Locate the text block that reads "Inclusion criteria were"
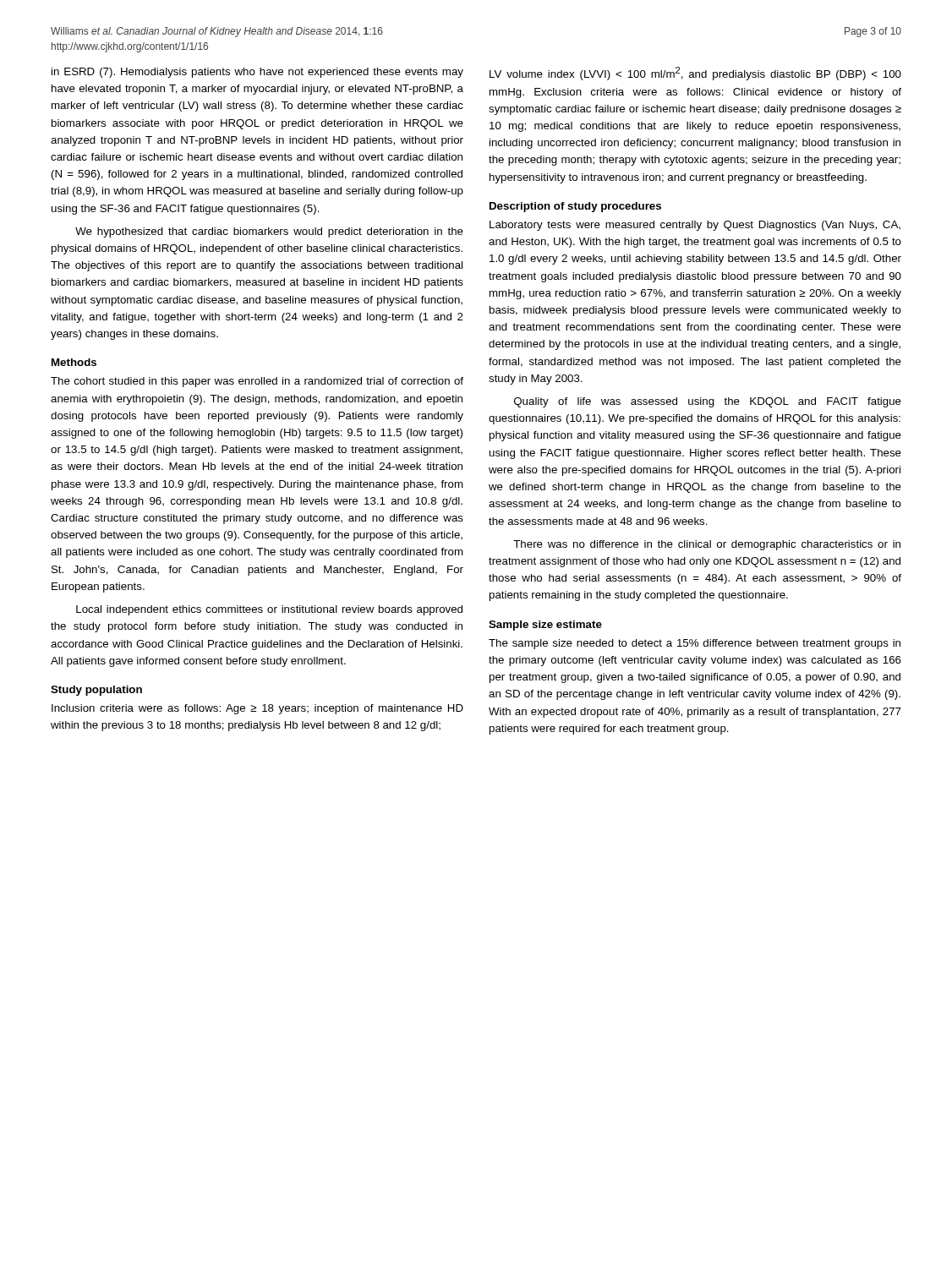 point(257,717)
